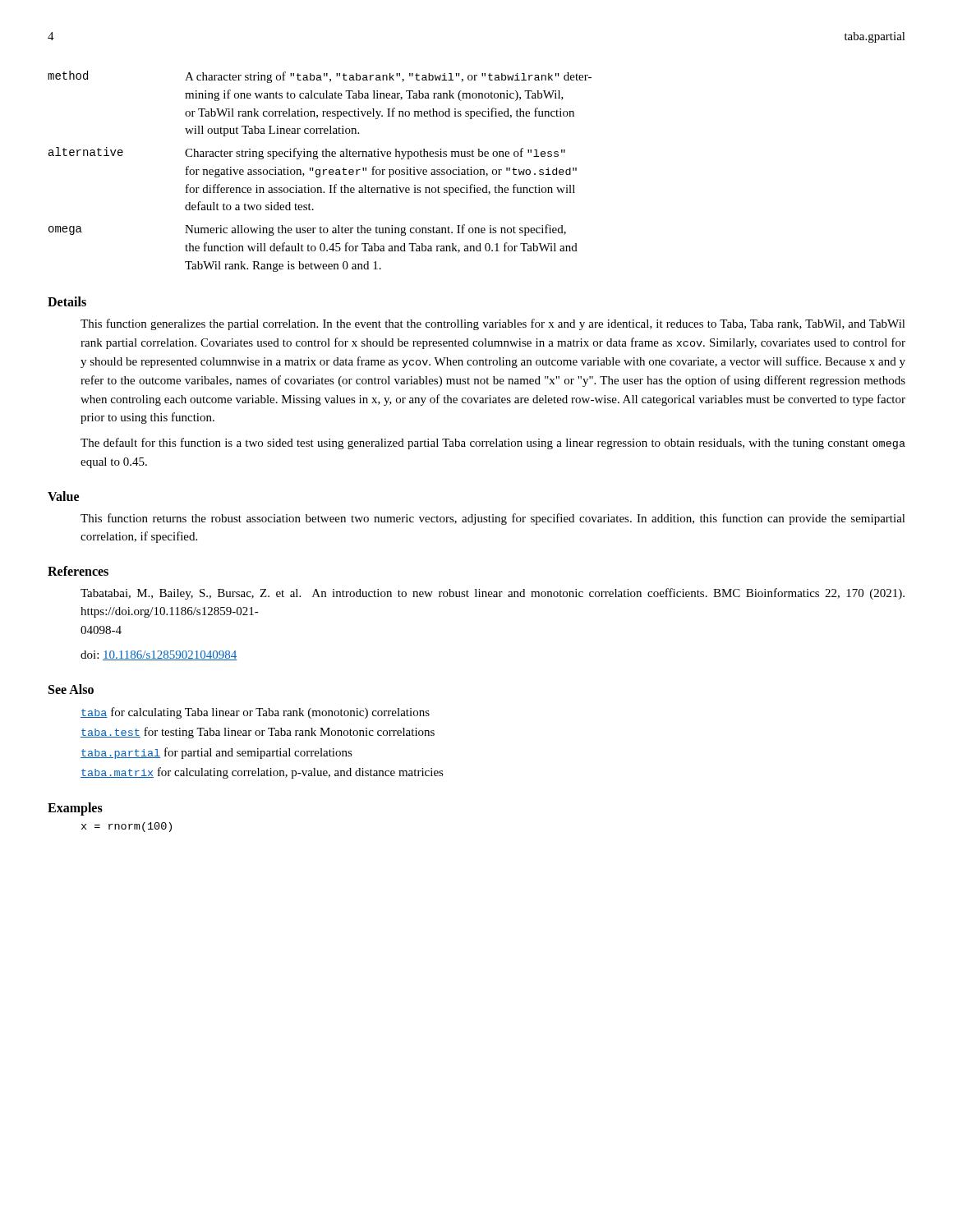Select the element starting "Tabatabai, M., Bailey,"

pyautogui.click(x=493, y=594)
